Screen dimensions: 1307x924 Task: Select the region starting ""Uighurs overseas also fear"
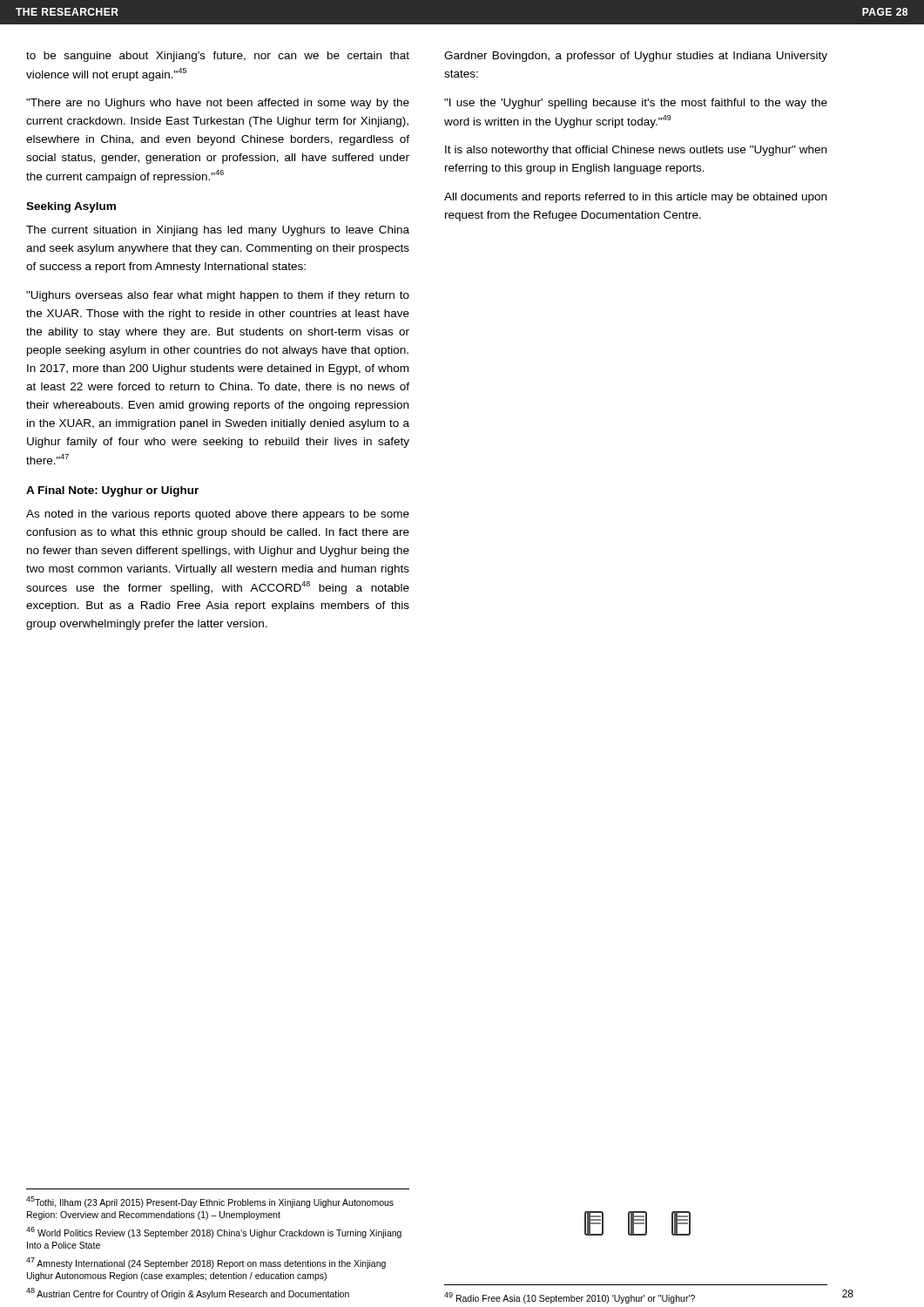pyautogui.click(x=218, y=377)
